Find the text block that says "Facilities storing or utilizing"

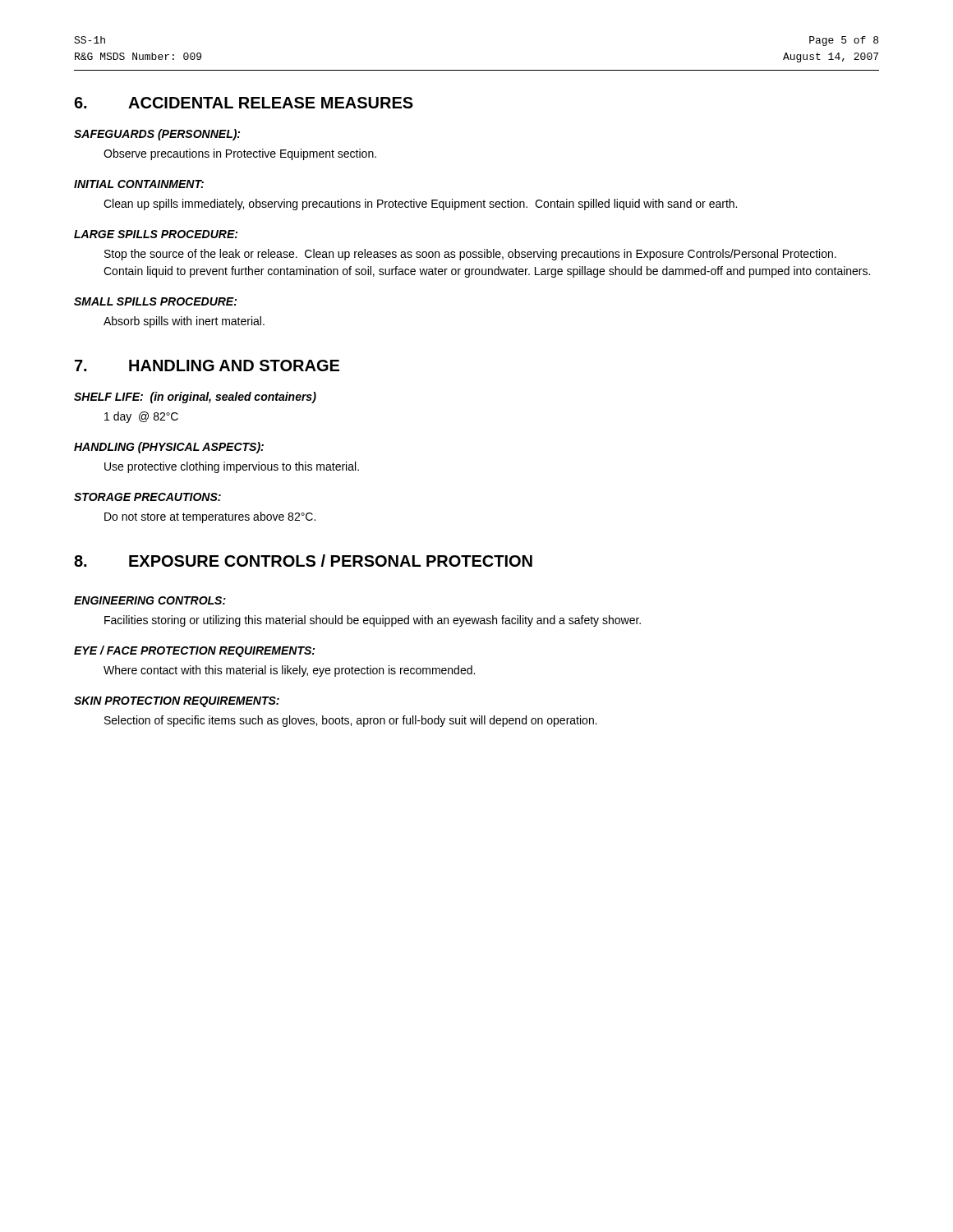[x=373, y=620]
